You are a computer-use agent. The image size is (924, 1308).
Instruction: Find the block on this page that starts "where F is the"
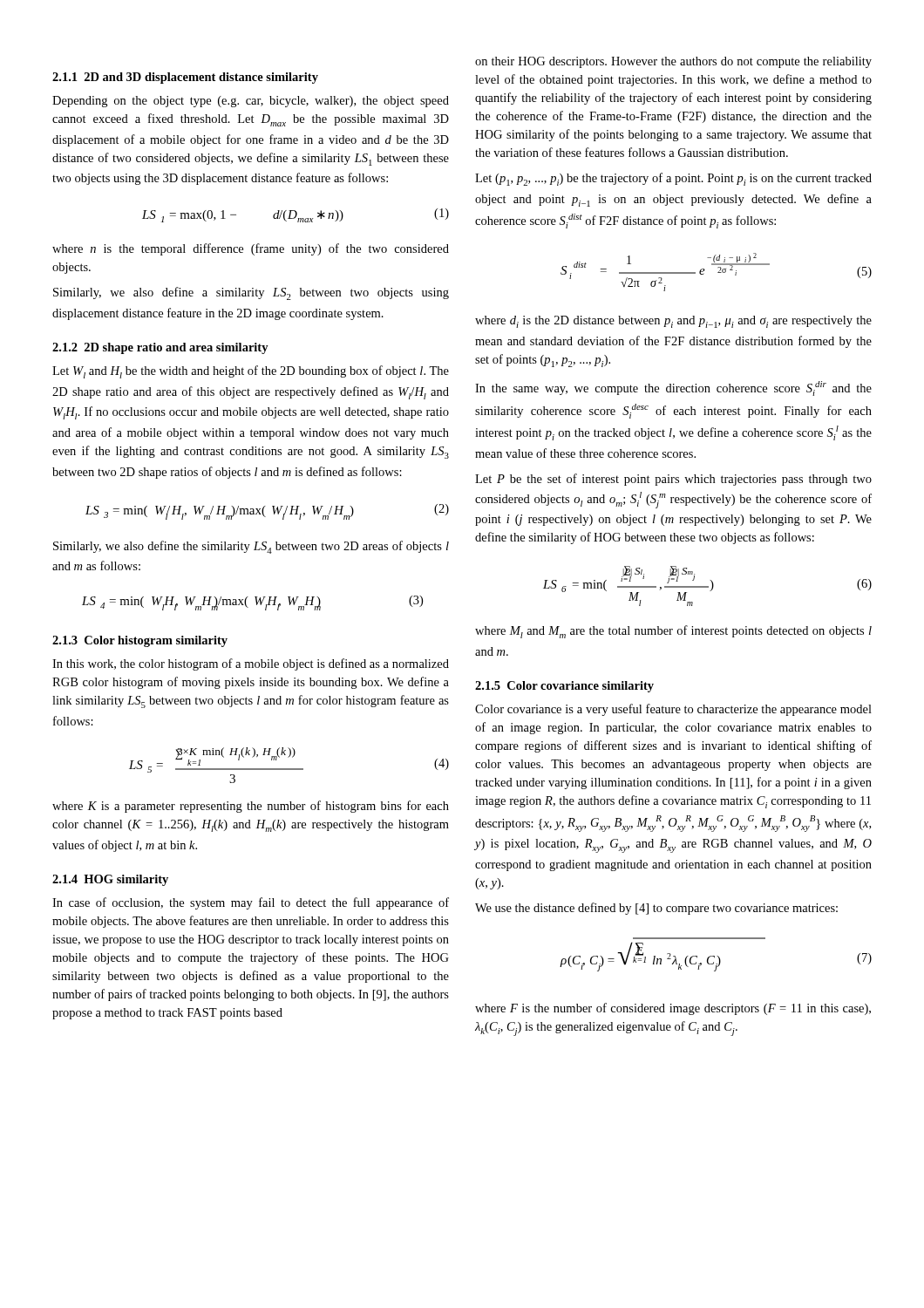coord(673,1019)
